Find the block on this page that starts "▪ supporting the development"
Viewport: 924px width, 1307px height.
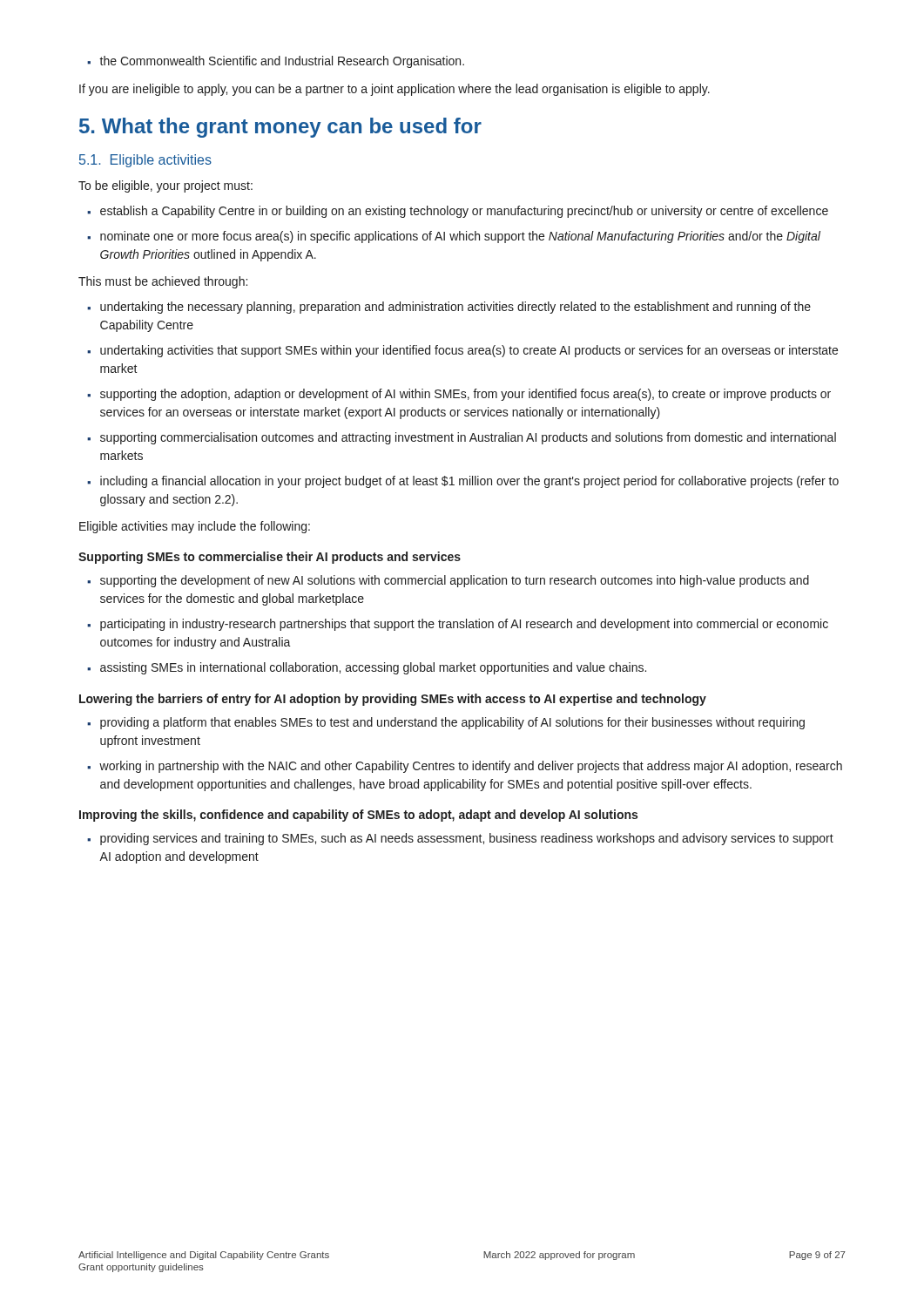[466, 590]
